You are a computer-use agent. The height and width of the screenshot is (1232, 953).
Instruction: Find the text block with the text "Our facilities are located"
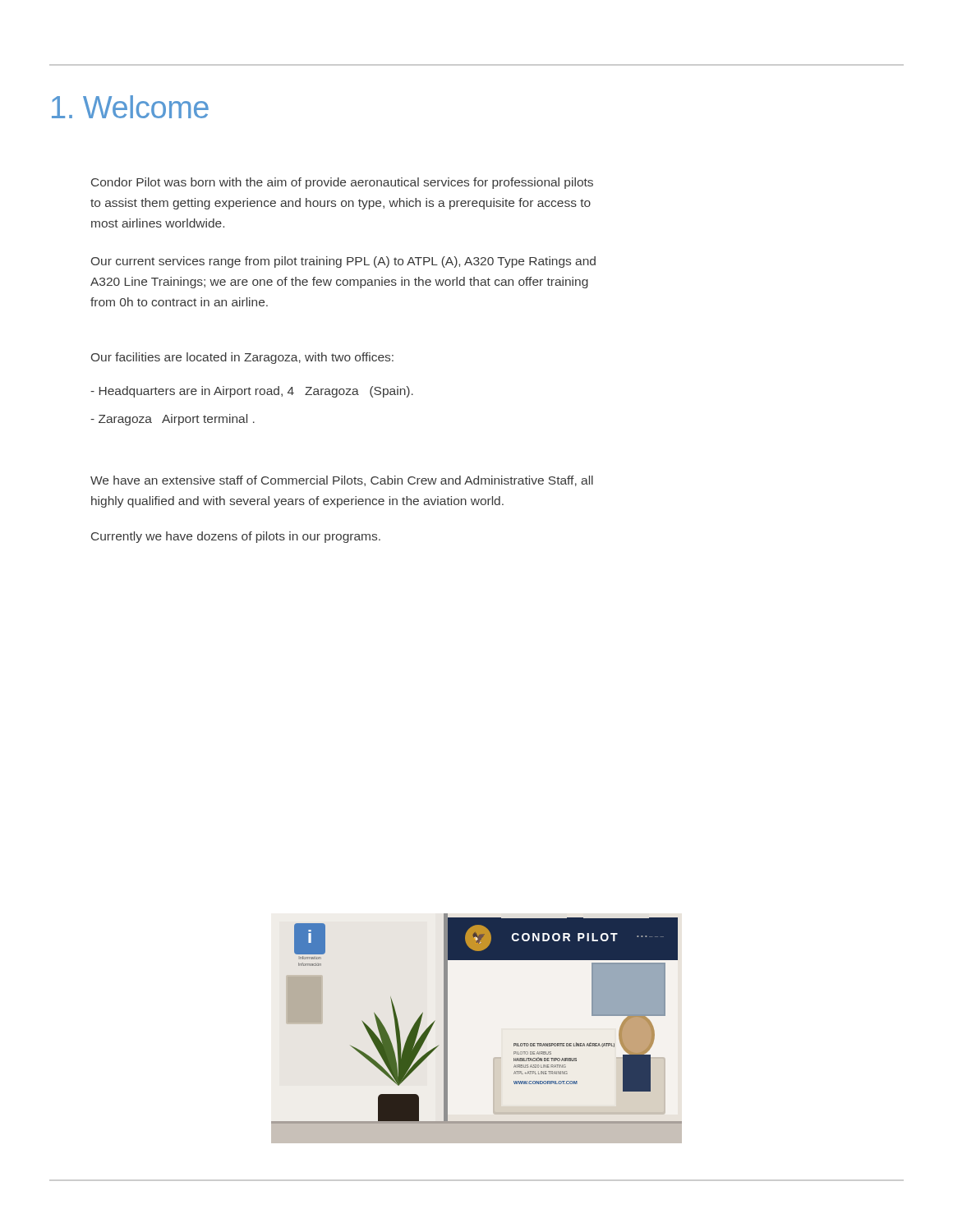tap(242, 357)
